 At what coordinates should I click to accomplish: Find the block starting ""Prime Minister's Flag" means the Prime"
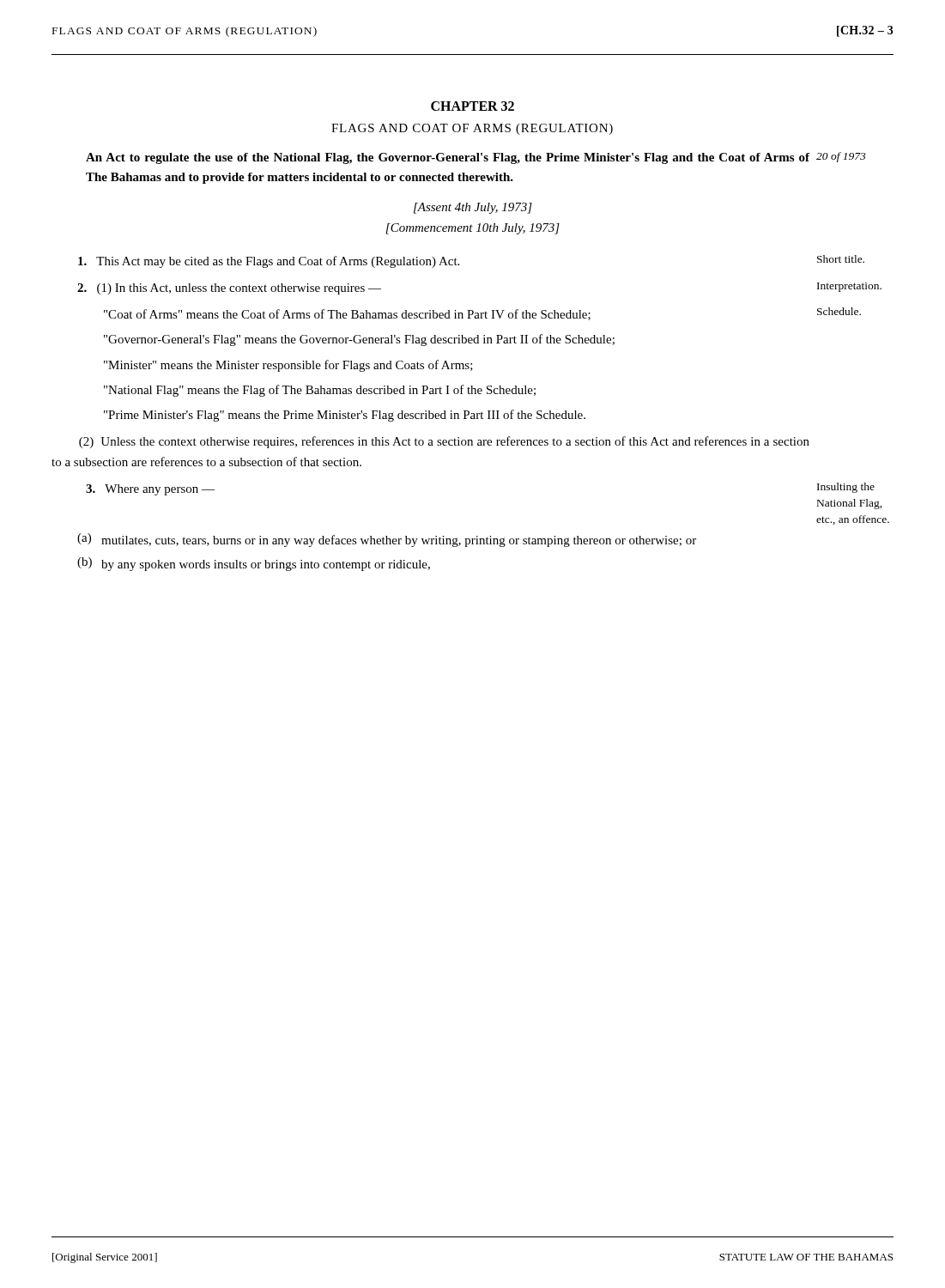498,415
